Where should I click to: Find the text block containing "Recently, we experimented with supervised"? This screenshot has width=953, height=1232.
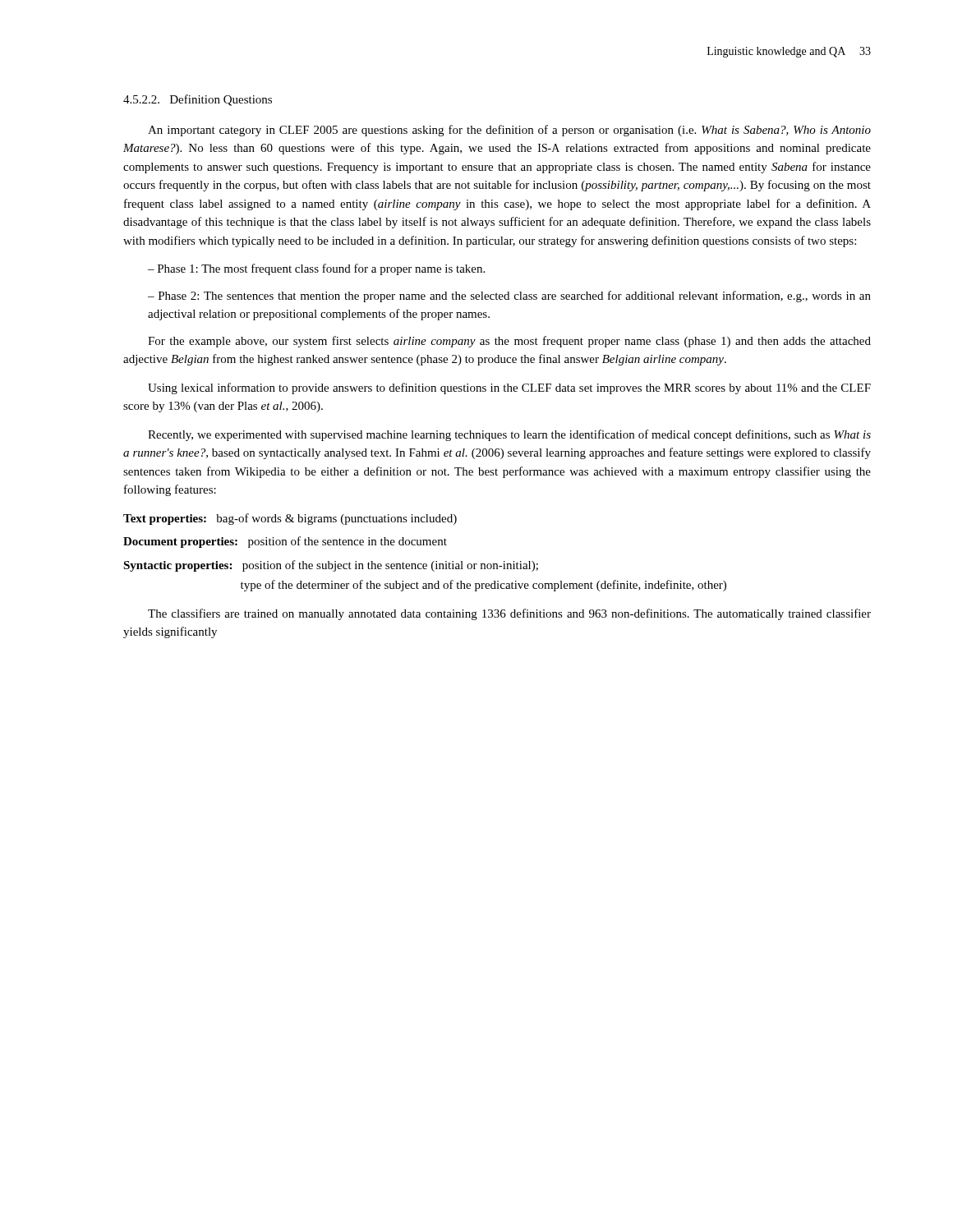pos(497,462)
